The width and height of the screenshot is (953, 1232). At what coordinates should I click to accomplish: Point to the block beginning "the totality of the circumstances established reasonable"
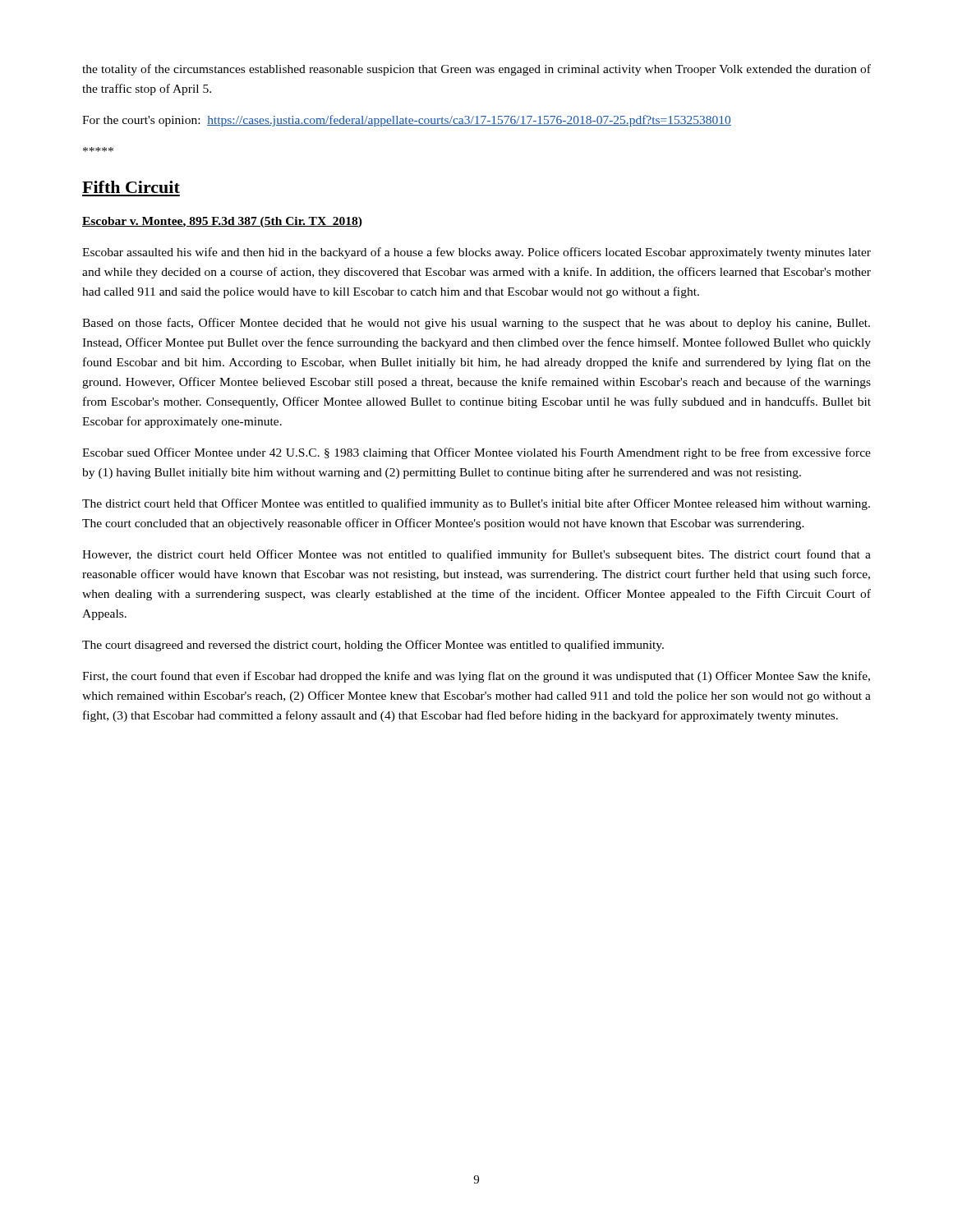click(x=476, y=79)
